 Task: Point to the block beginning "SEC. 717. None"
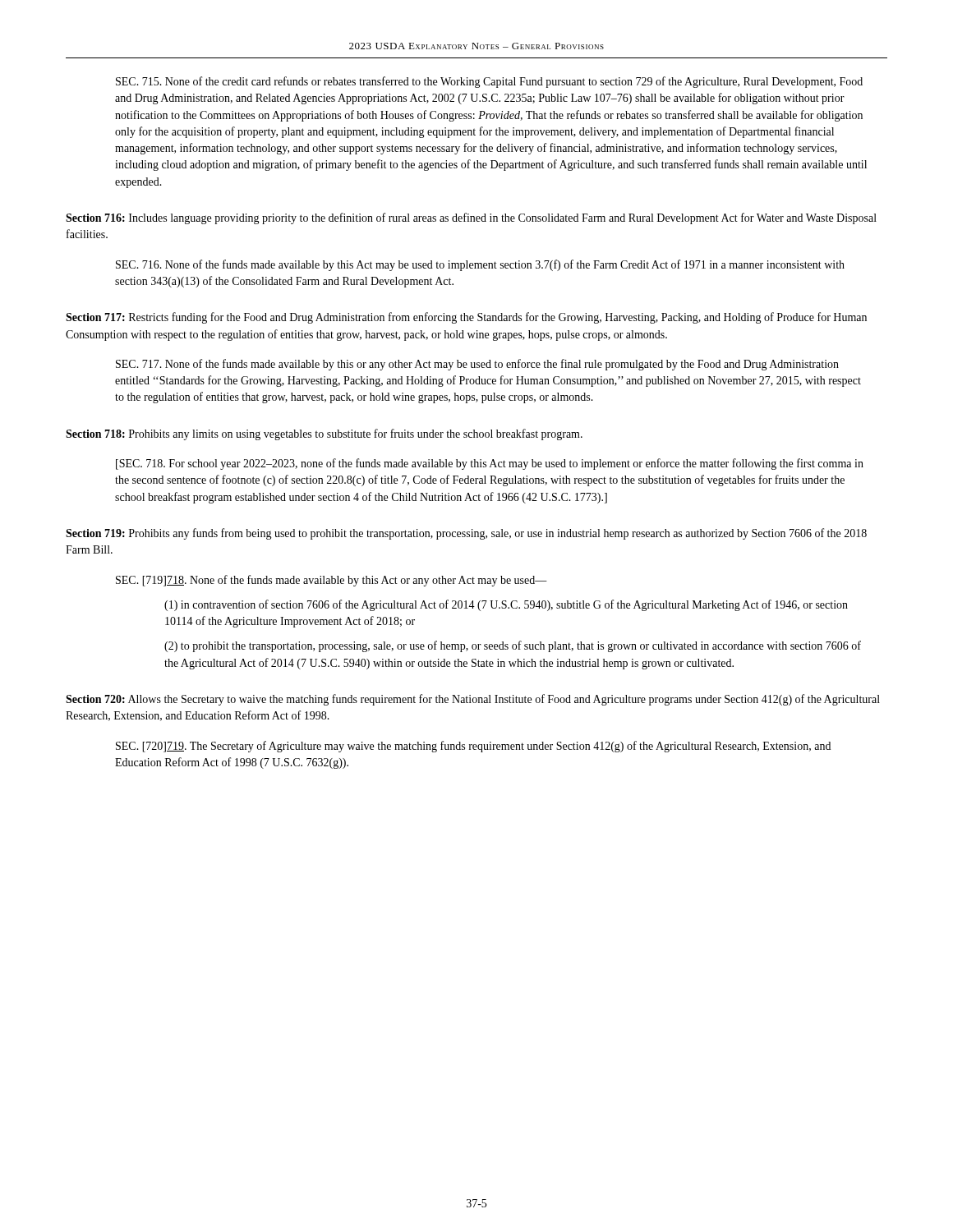493,381
